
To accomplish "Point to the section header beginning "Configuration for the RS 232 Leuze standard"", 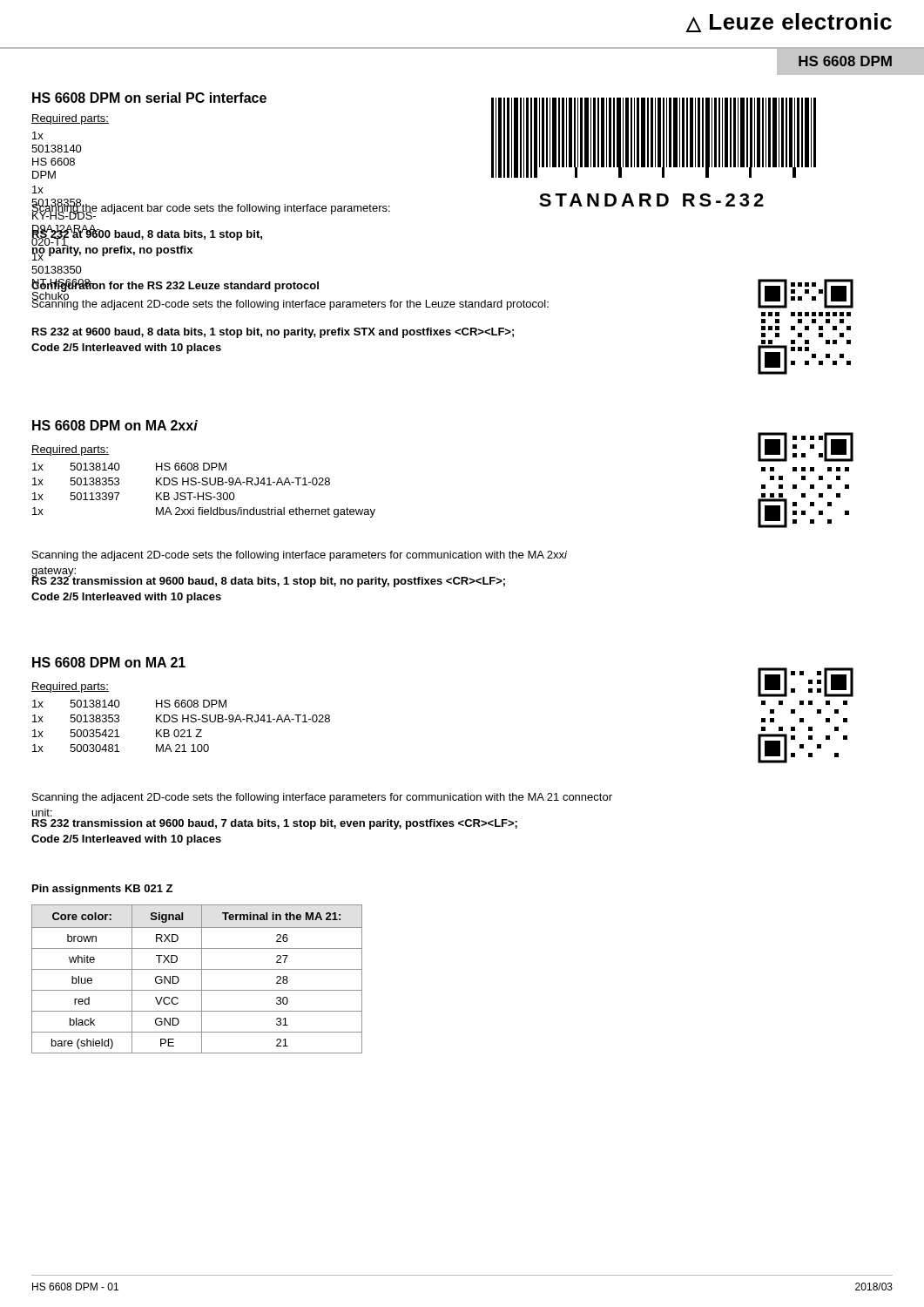I will [175, 285].
